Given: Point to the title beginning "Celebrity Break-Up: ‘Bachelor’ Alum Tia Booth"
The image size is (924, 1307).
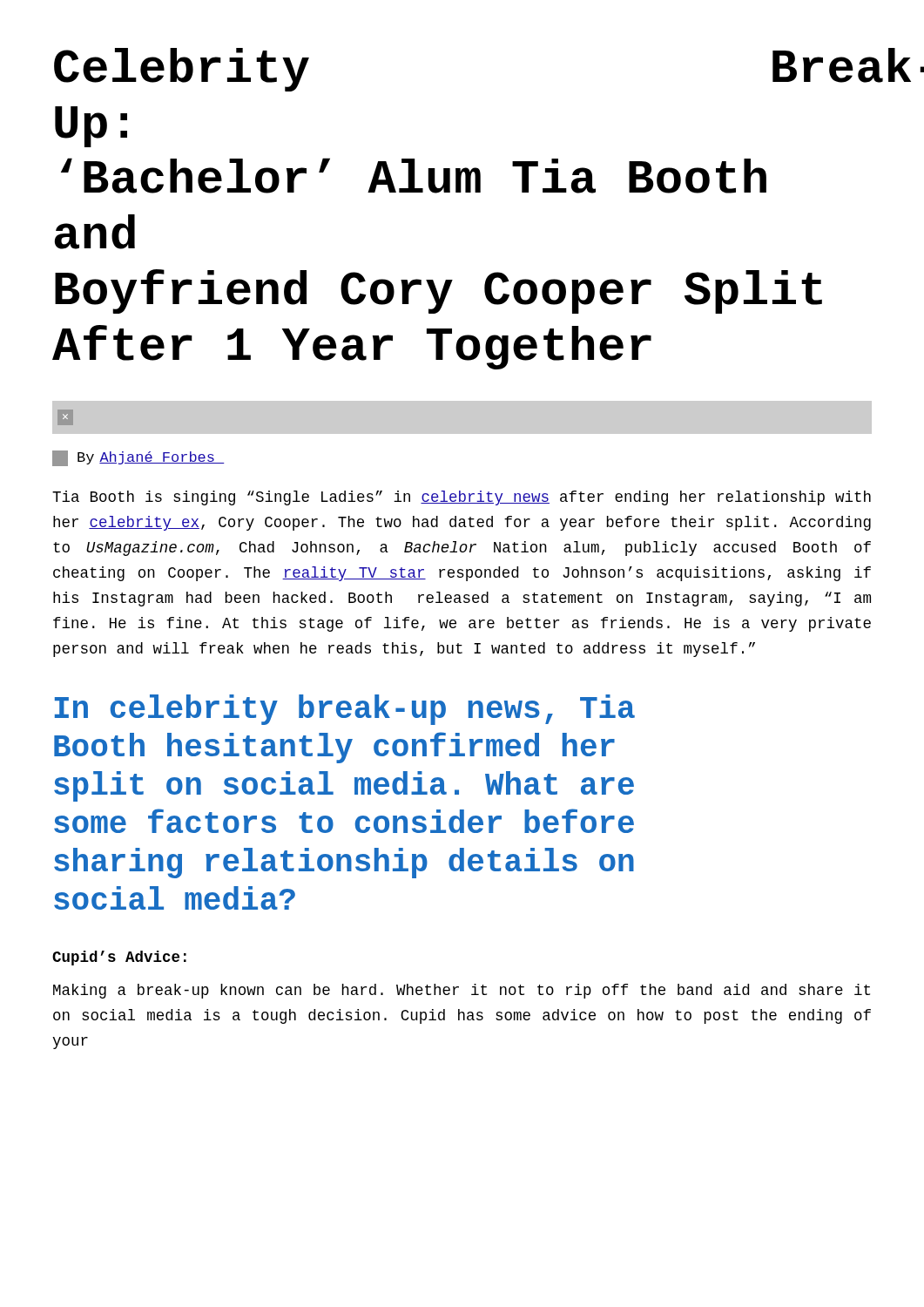Looking at the screenshot, I should pos(462,208).
